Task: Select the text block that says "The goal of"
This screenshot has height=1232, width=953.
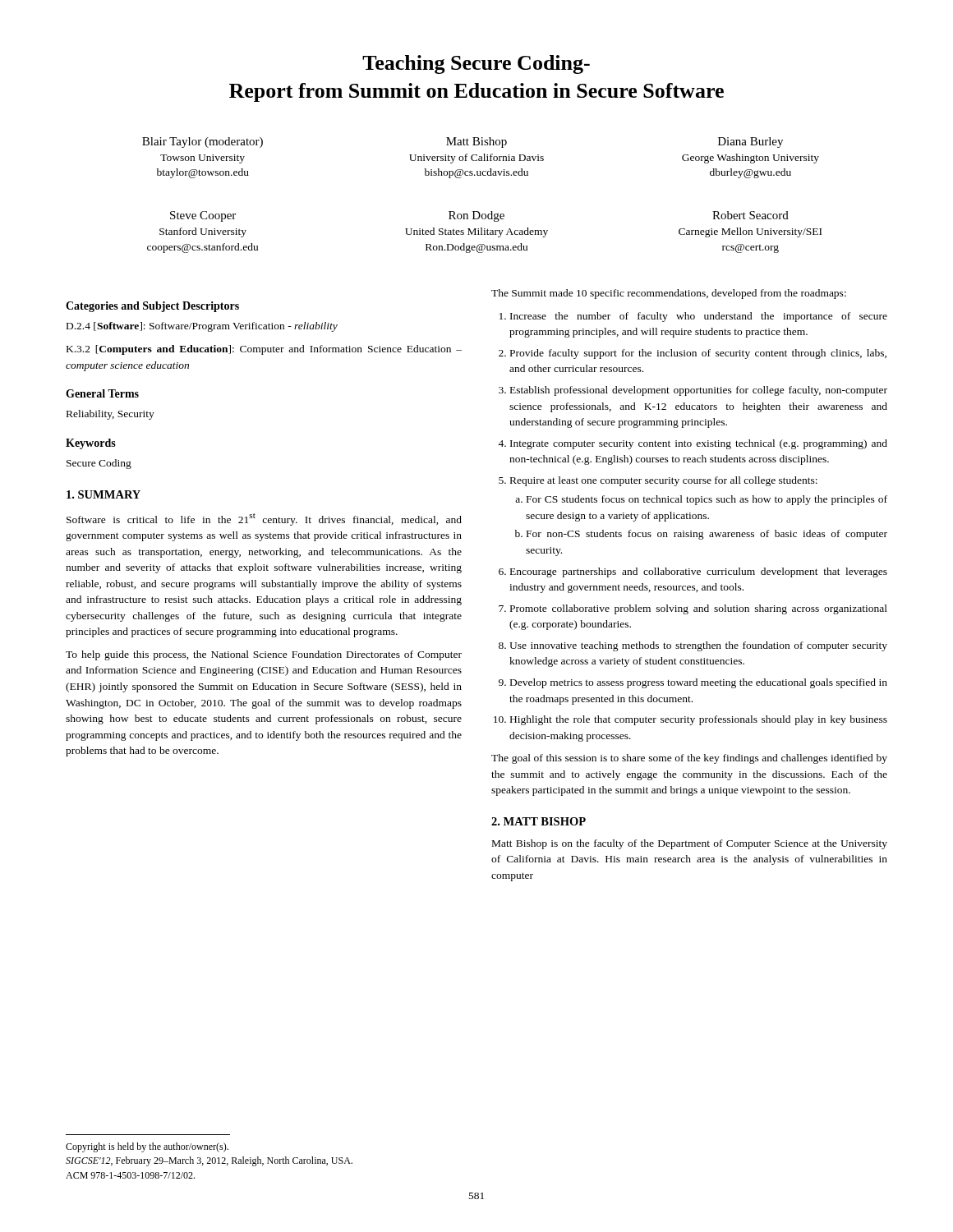Action: pyautogui.click(x=689, y=774)
